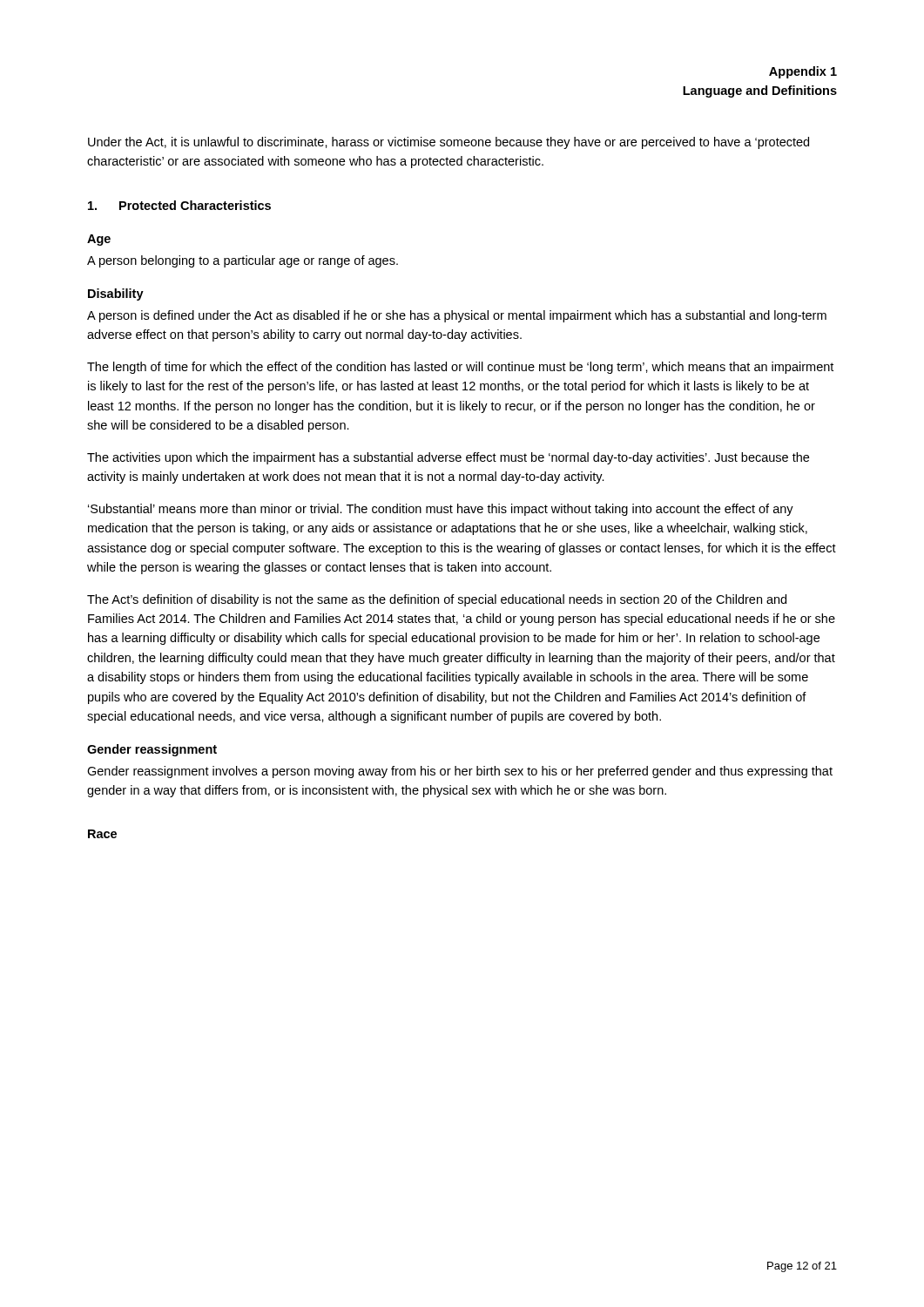The height and width of the screenshot is (1307, 924).
Task: Locate the block of text that opens with "A person belonging to"
Action: (243, 261)
